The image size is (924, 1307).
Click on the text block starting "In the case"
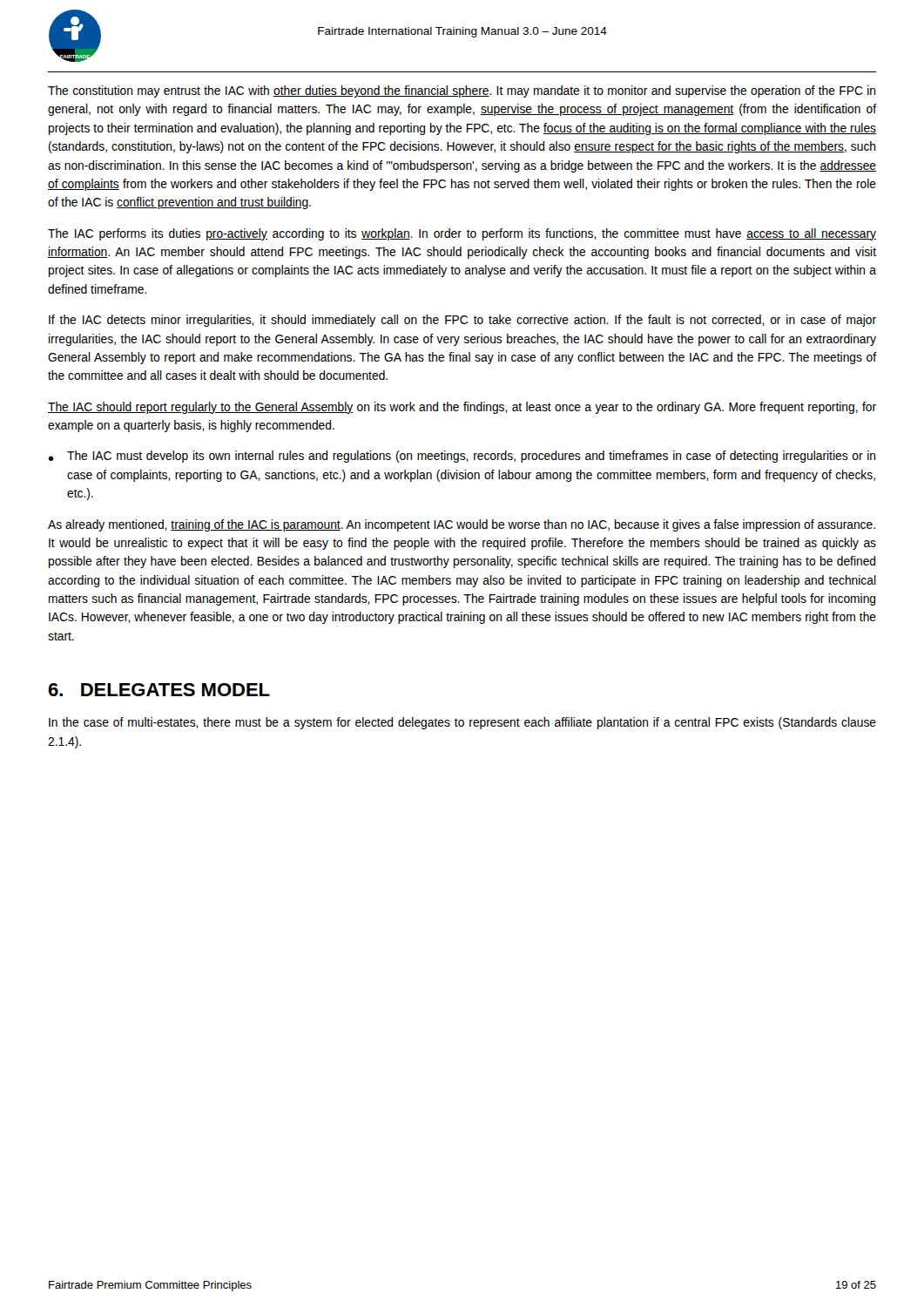(x=462, y=732)
